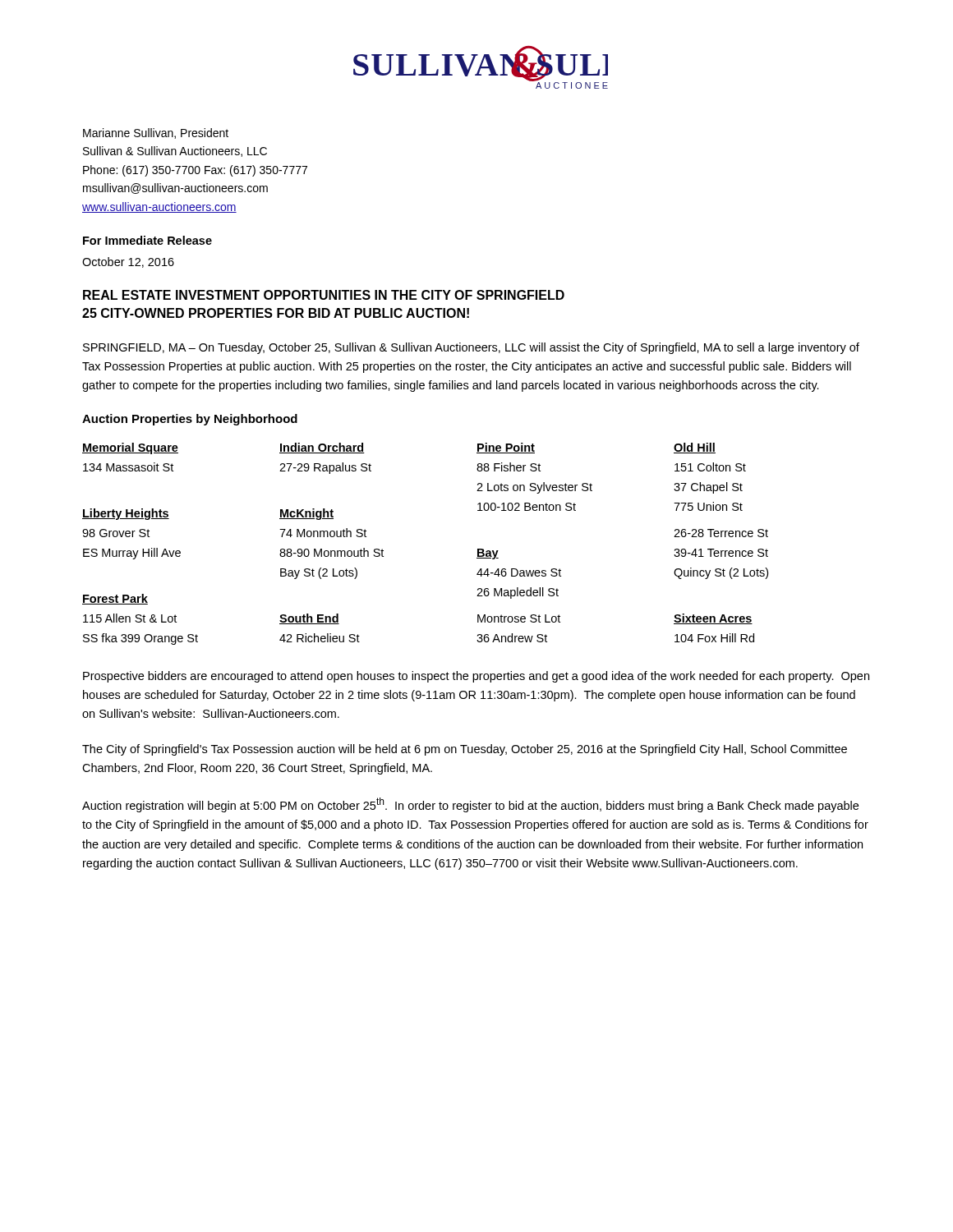Viewport: 953px width, 1232px height.
Task: Locate the text block with the text "Prospective bidders are encouraged to attend open houses"
Action: pyautogui.click(x=476, y=695)
